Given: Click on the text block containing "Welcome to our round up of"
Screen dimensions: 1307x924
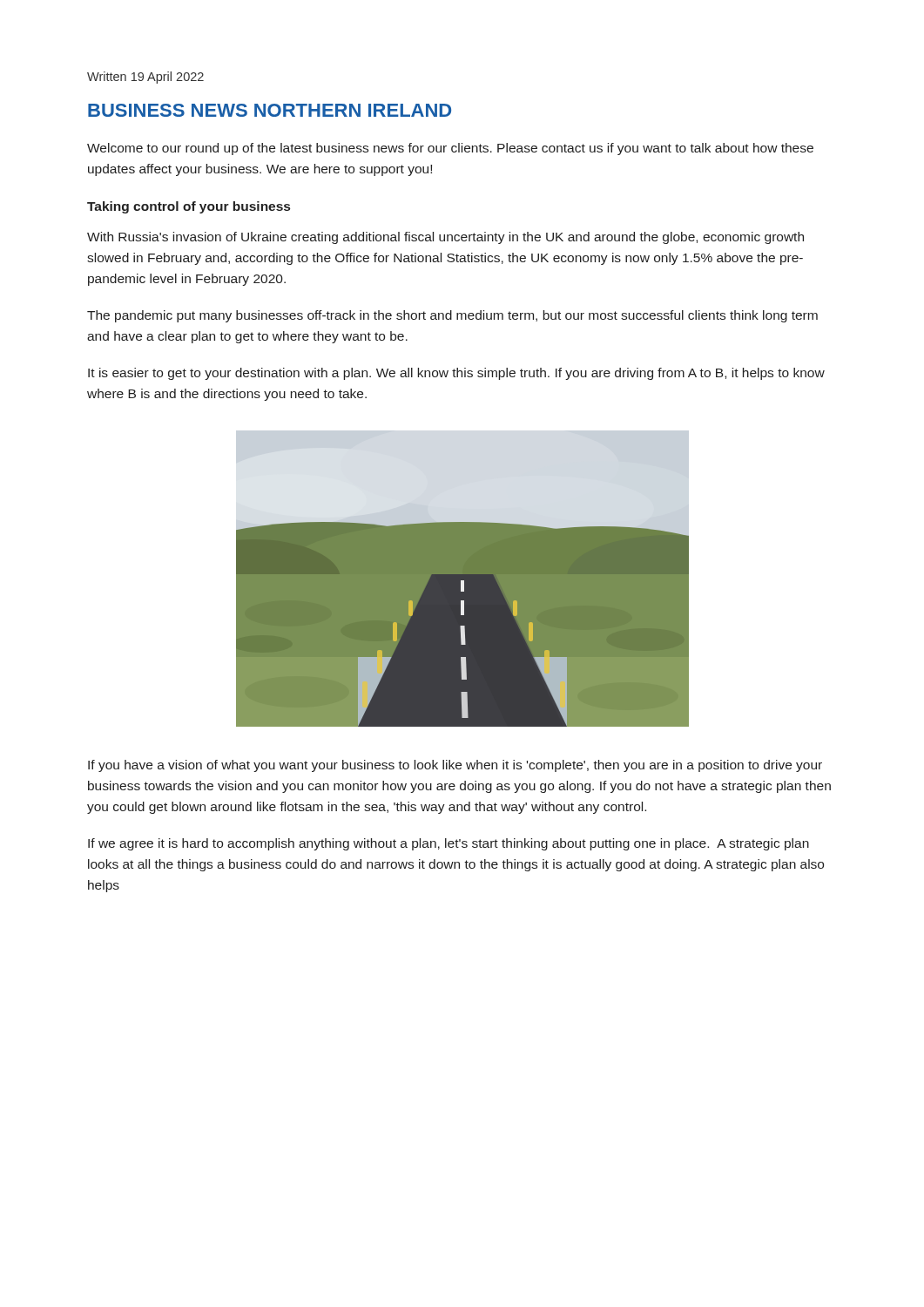Looking at the screenshot, I should tap(451, 158).
